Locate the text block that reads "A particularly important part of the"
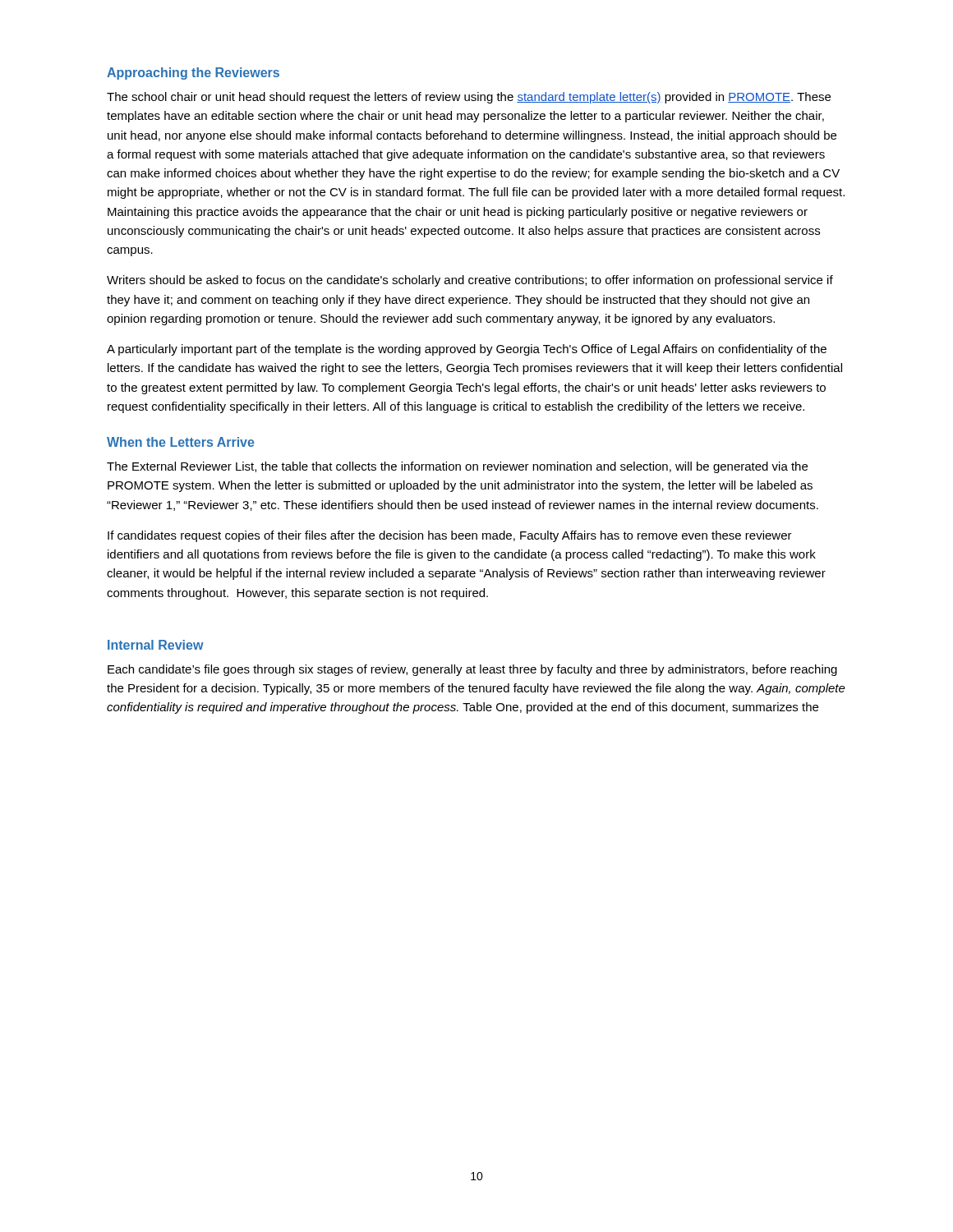Viewport: 953px width, 1232px height. tap(475, 377)
